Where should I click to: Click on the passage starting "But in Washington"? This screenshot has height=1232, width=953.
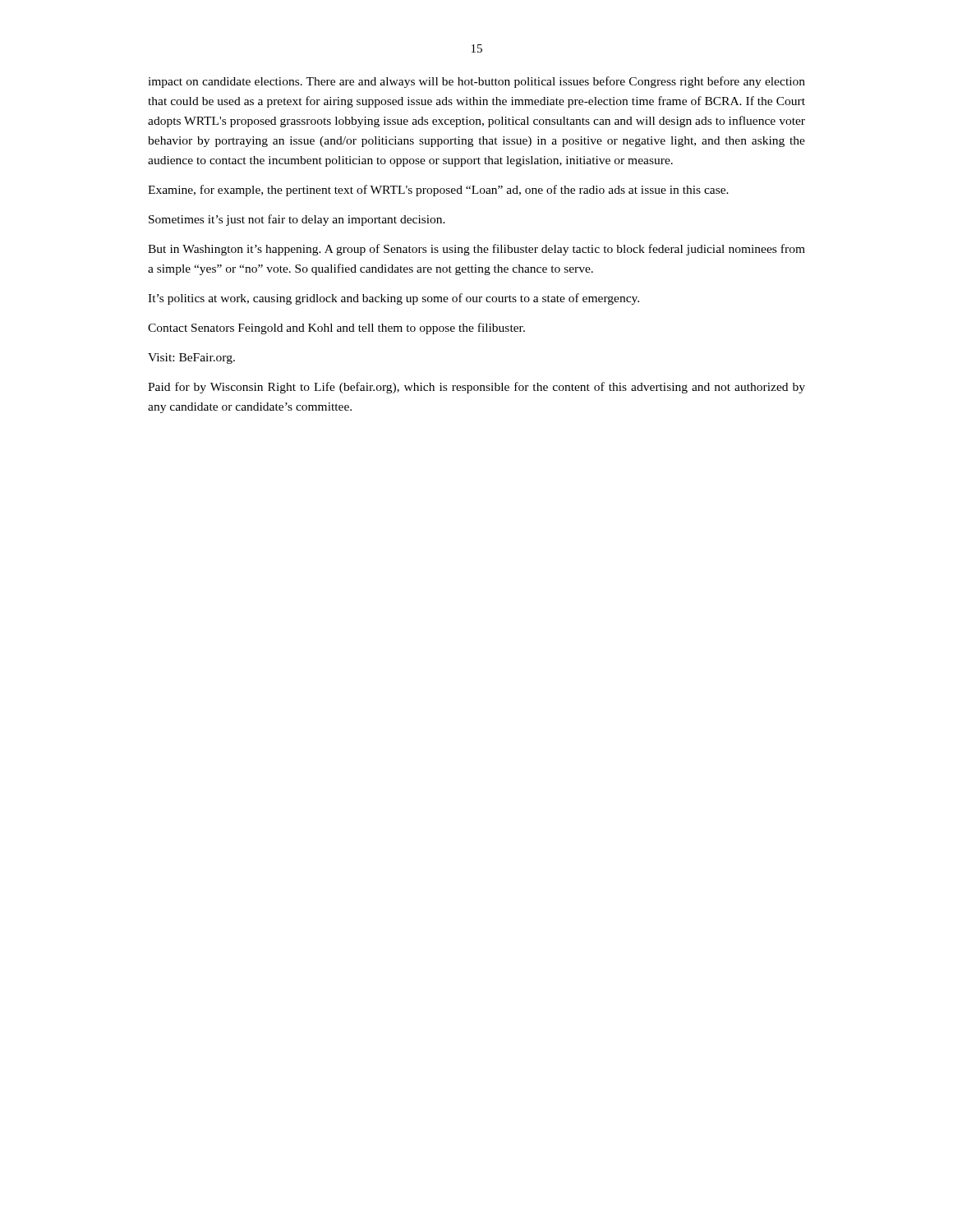[x=476, y=259]
